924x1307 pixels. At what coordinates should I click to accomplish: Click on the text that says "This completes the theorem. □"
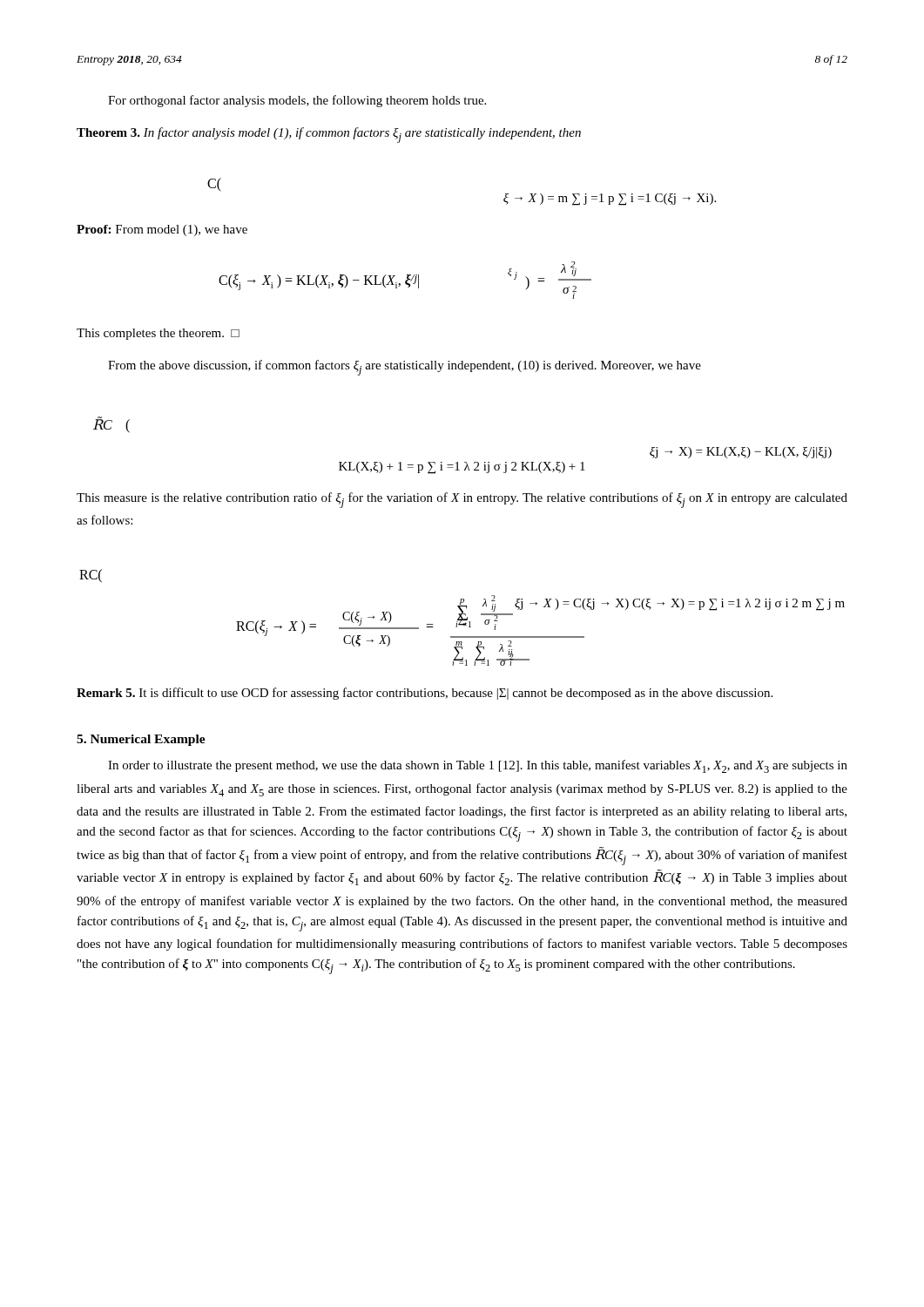[158, 333]
